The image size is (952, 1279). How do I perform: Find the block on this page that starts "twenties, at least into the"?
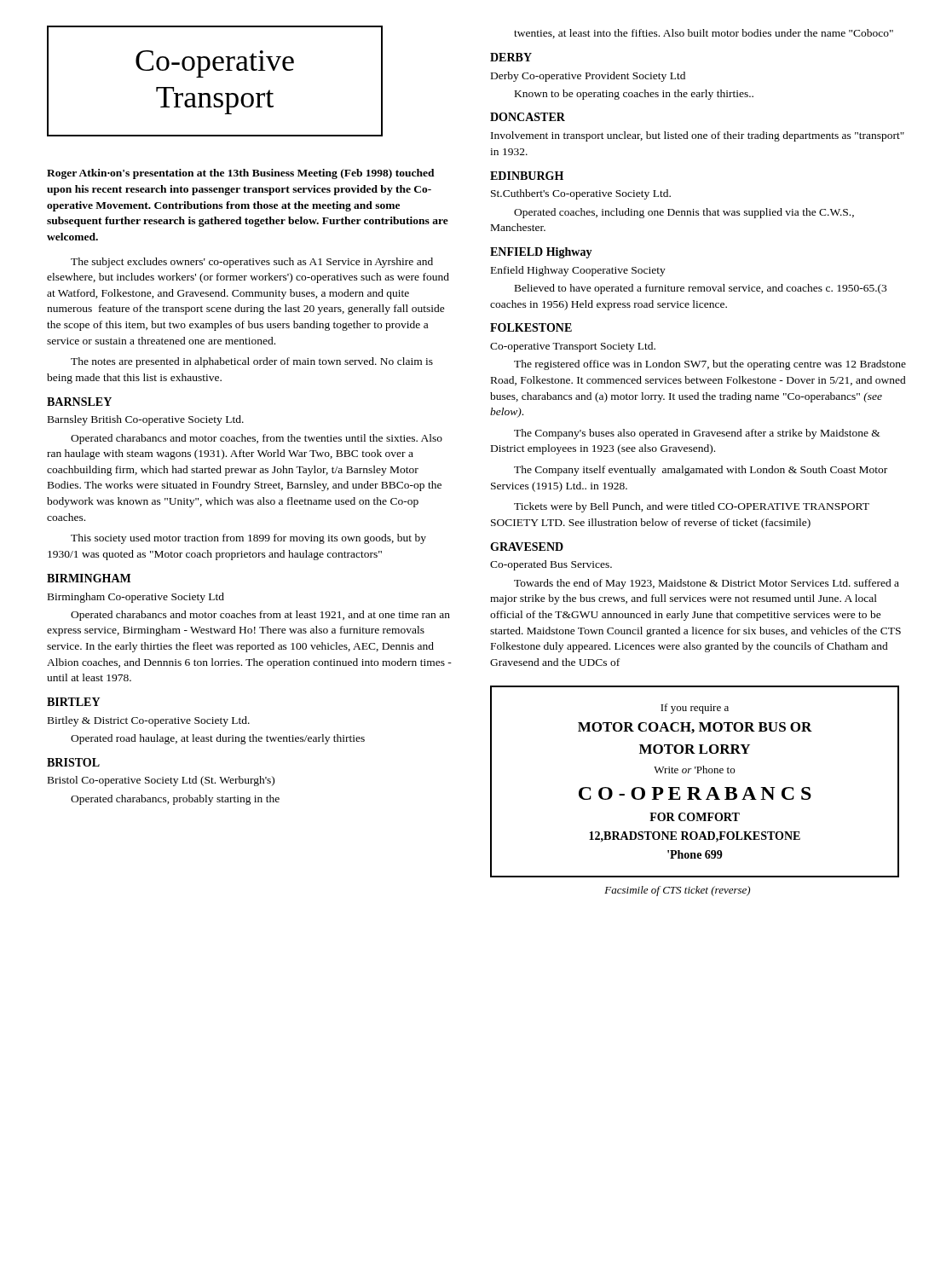704,33
